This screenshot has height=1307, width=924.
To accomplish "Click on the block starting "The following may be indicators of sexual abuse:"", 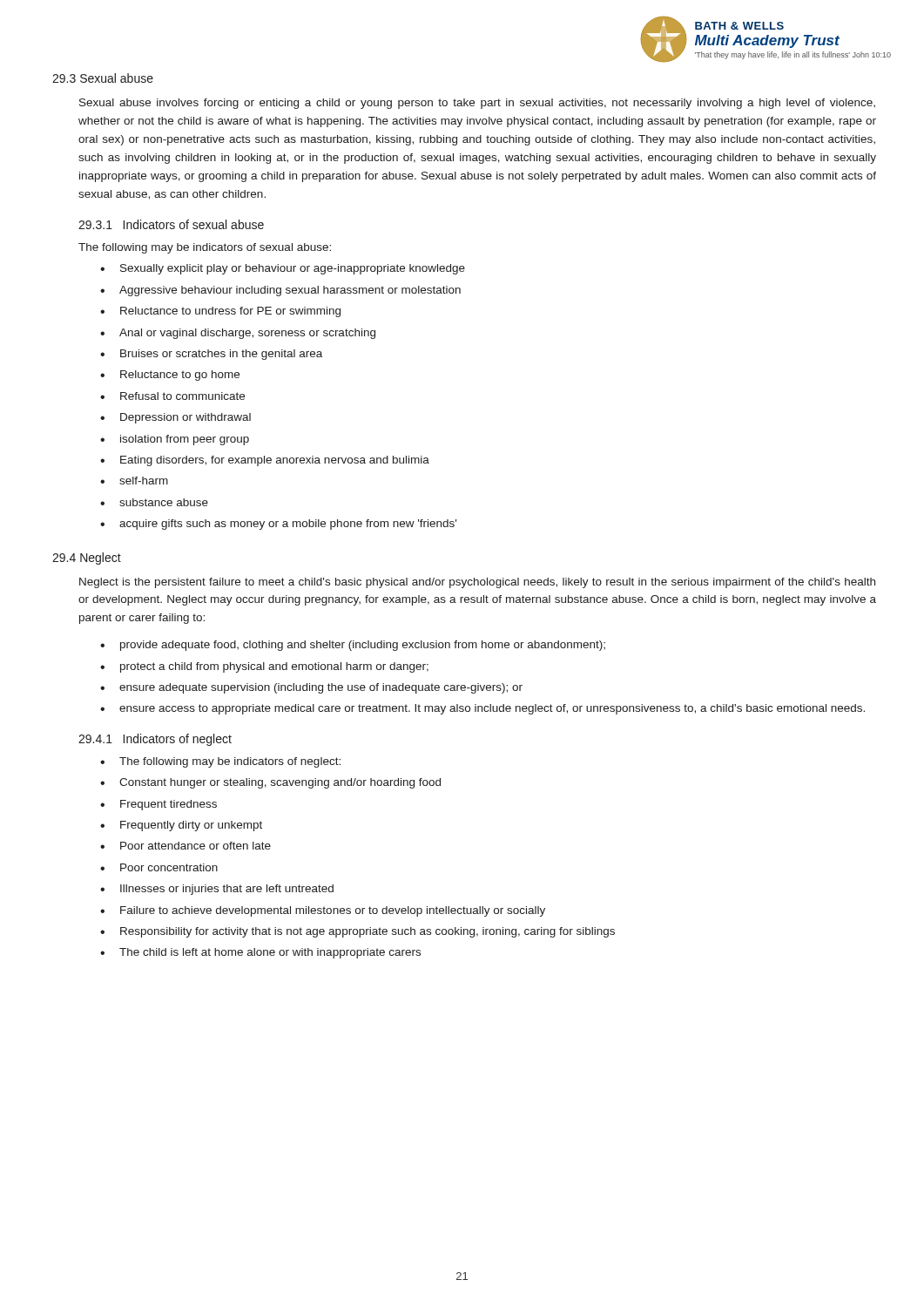I will tap(205, 247).
